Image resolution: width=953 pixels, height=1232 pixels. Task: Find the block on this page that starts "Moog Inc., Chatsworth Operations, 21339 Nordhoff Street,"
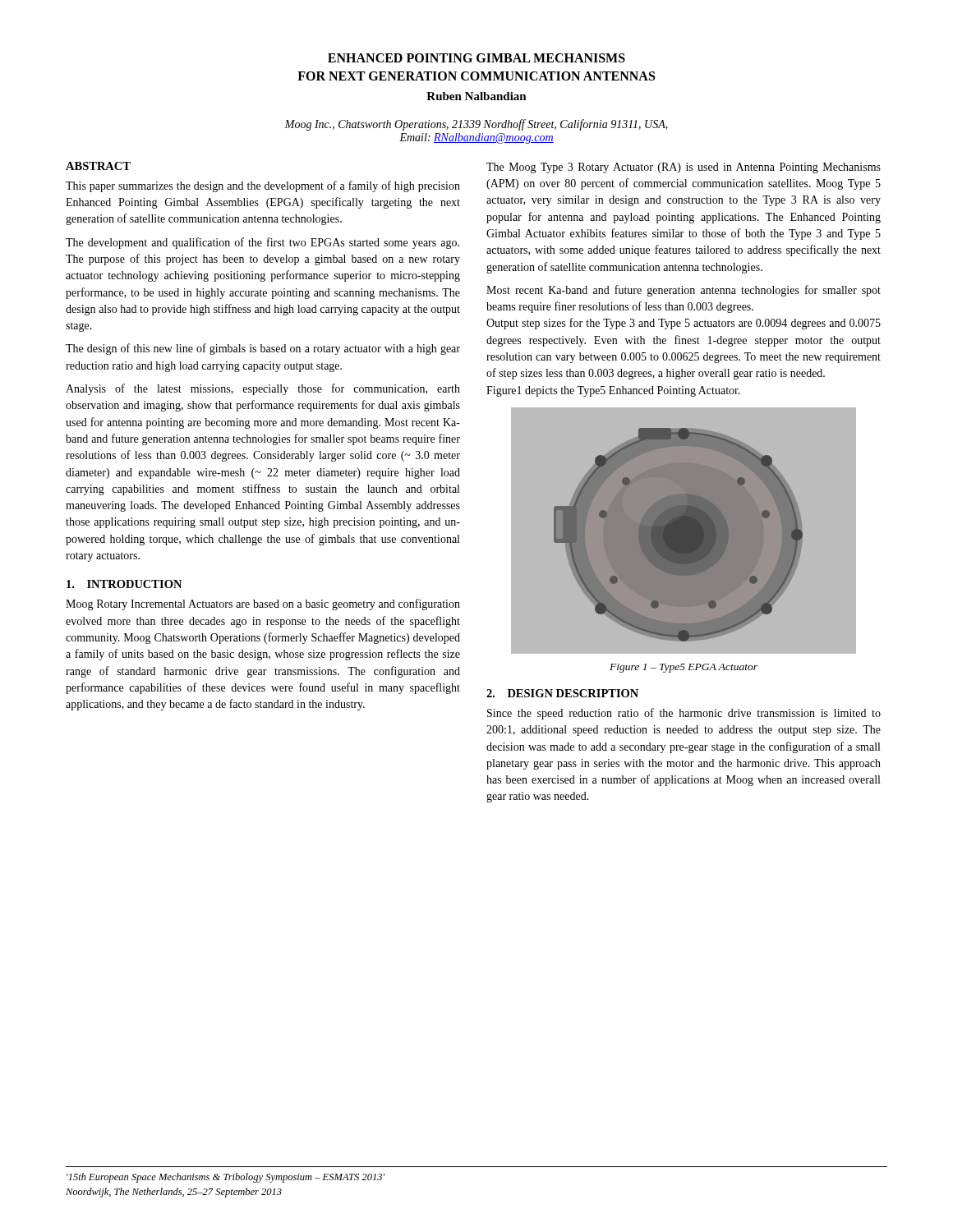[x=476, y=131]
